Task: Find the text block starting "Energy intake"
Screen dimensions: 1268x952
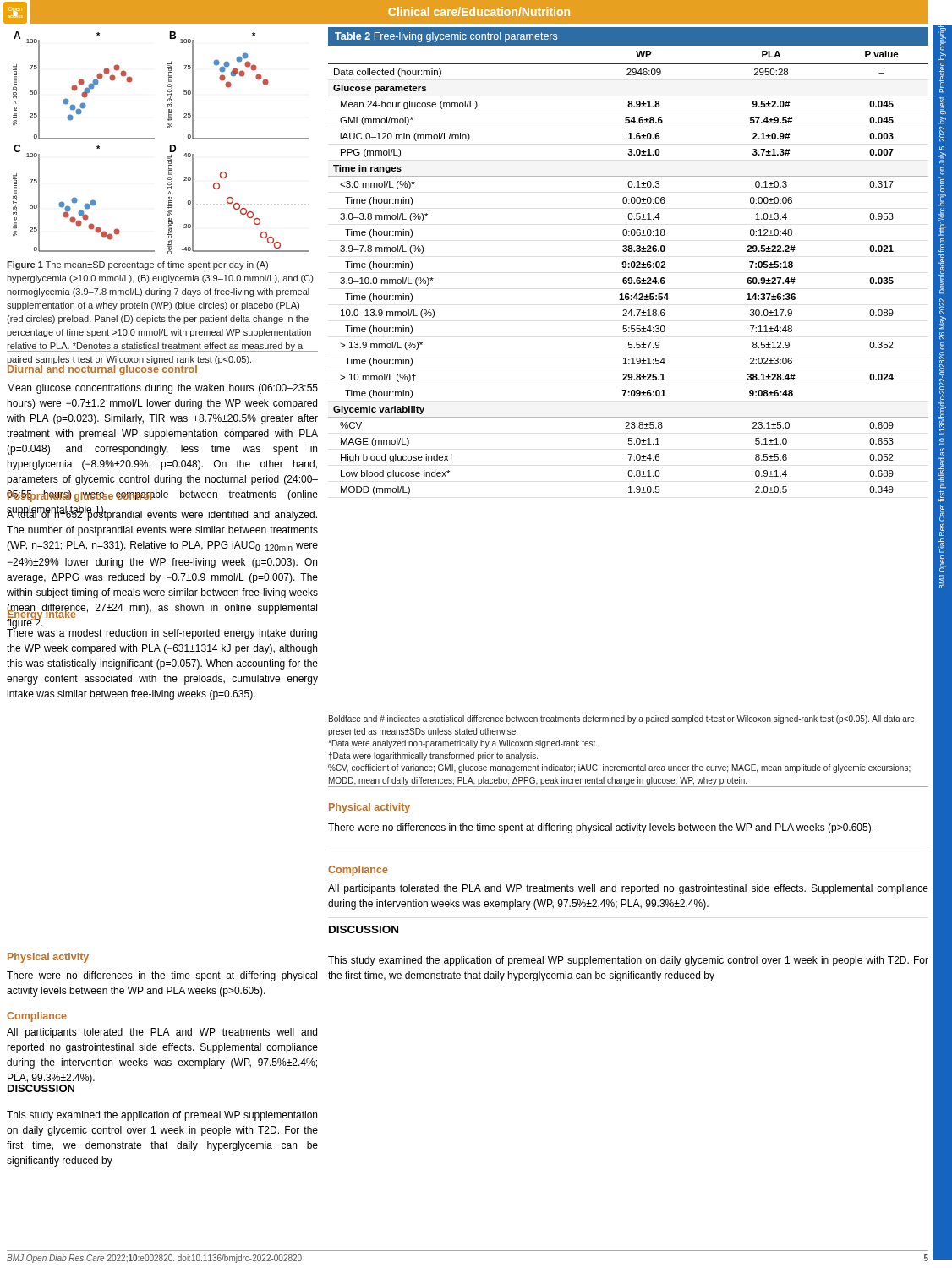Action: click(x=162, y=615)
